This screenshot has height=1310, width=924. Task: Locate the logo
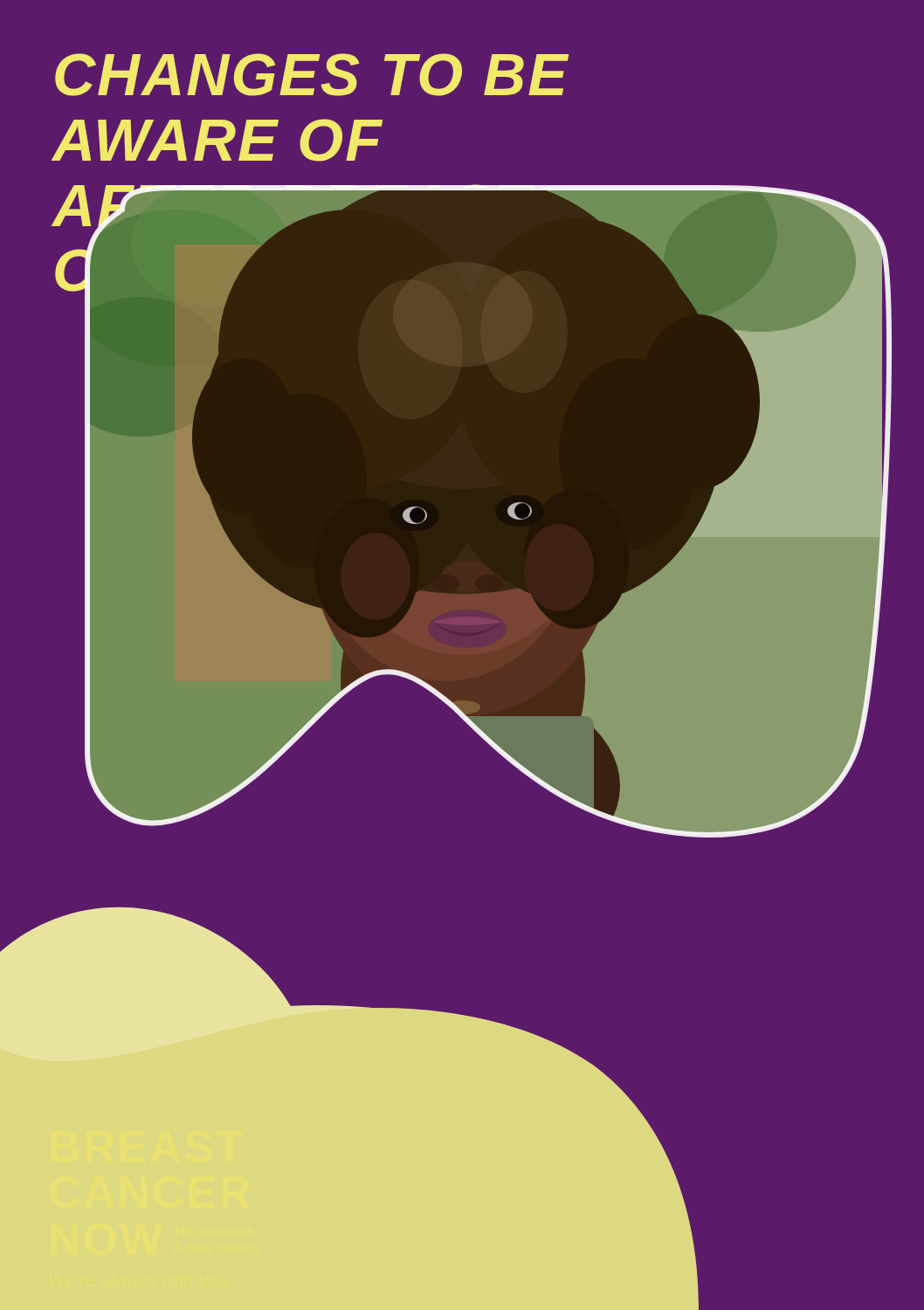(x=183, y=1193)
